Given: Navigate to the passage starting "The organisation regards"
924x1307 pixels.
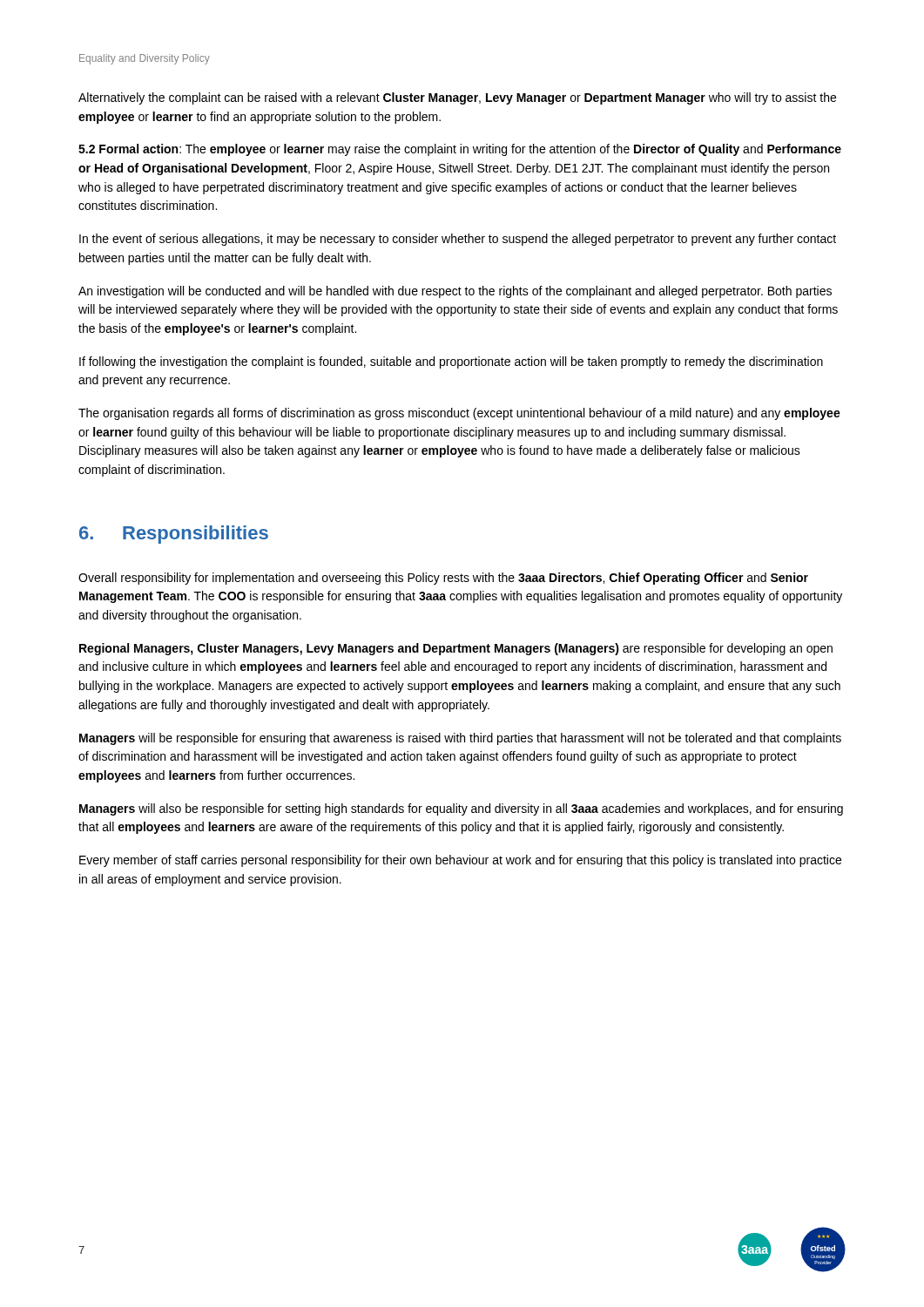Looking at the screenshot, I should pyautogui.click(x=459, y=441).
